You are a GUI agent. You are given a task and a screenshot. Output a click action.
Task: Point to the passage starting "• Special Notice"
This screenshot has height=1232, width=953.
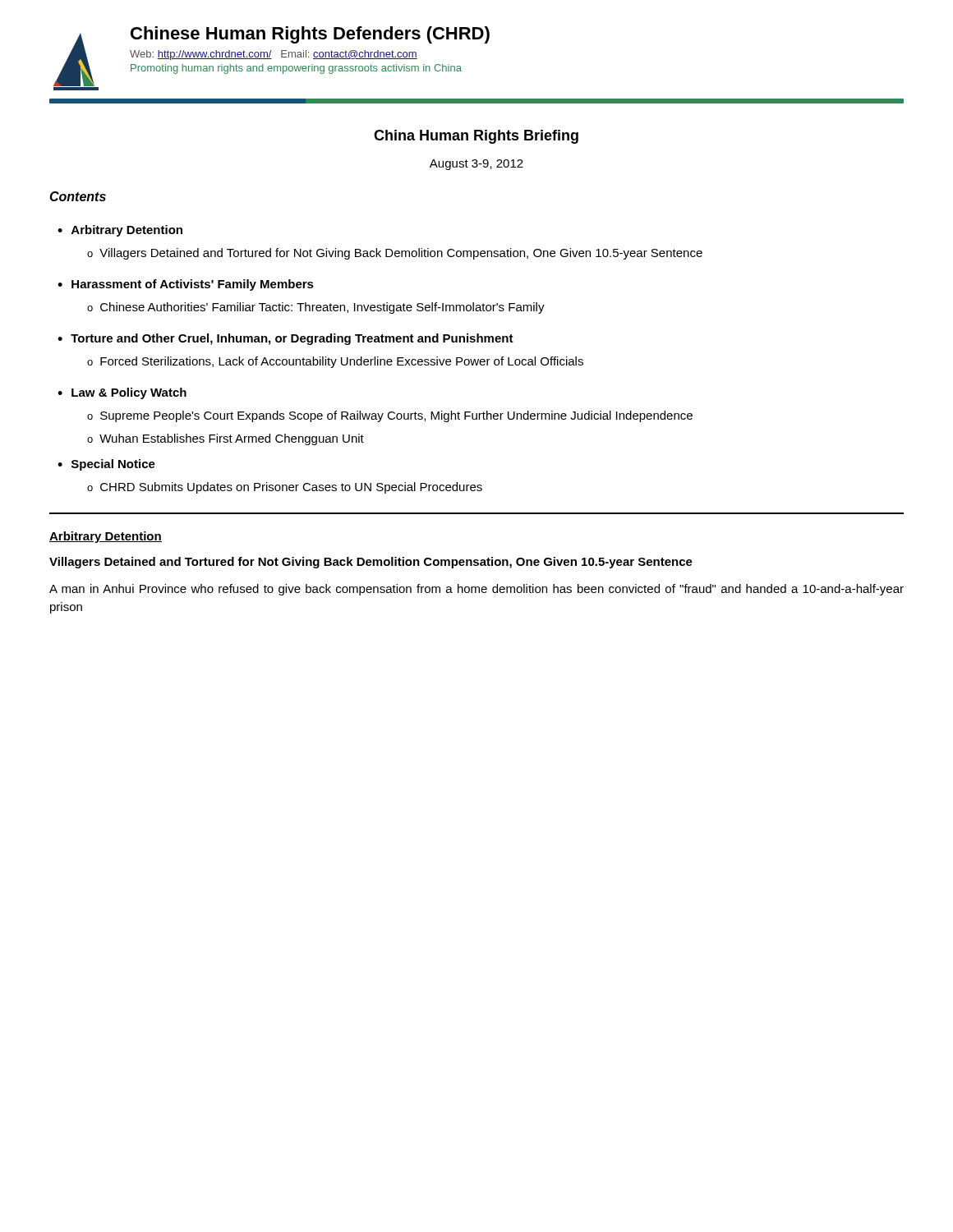(x=106, y=465)
